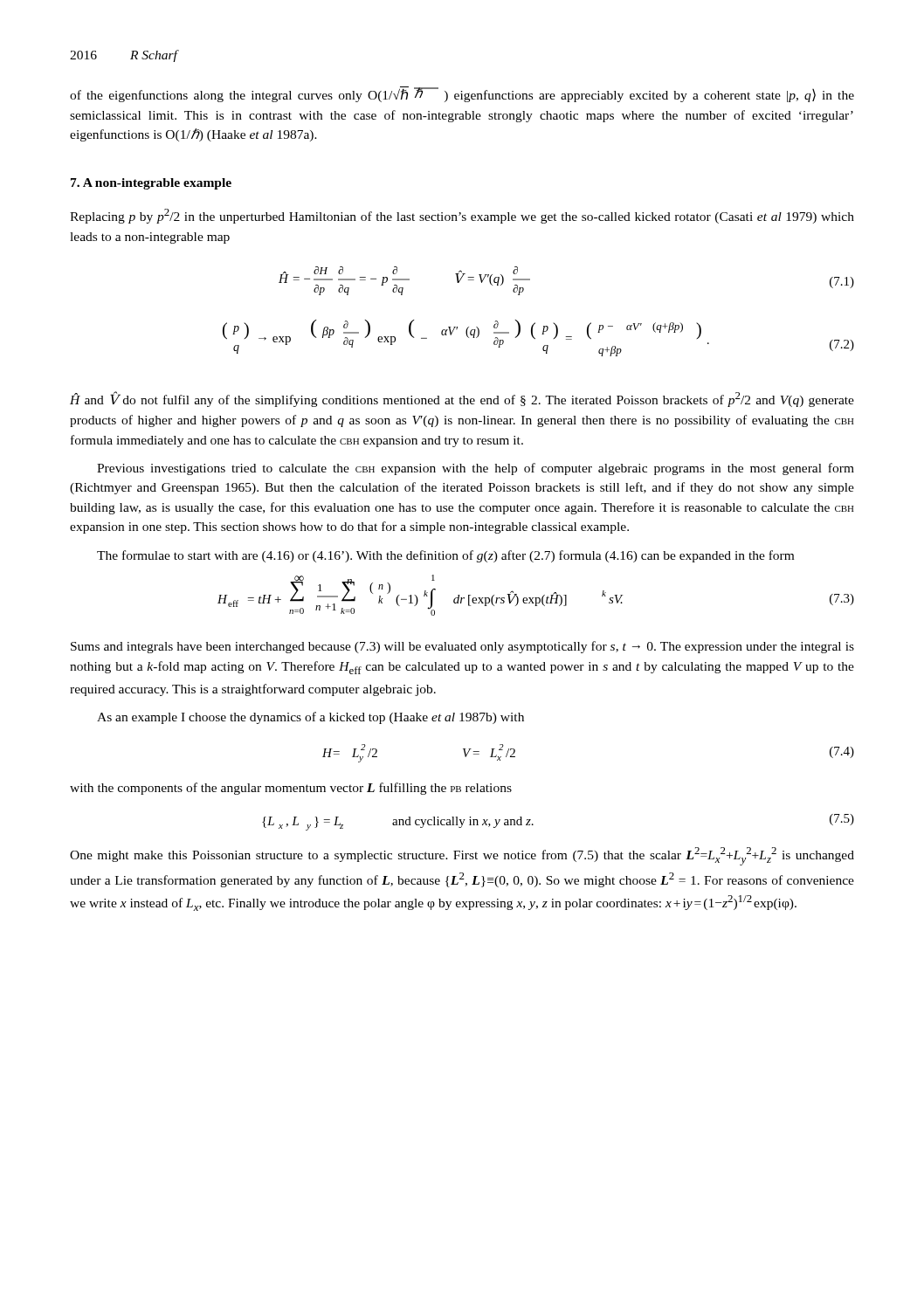
Task: Where is the passage that starts "Sums and integrals have been interchanged because (7.3)"?
Action: click(x=462, y=667)
